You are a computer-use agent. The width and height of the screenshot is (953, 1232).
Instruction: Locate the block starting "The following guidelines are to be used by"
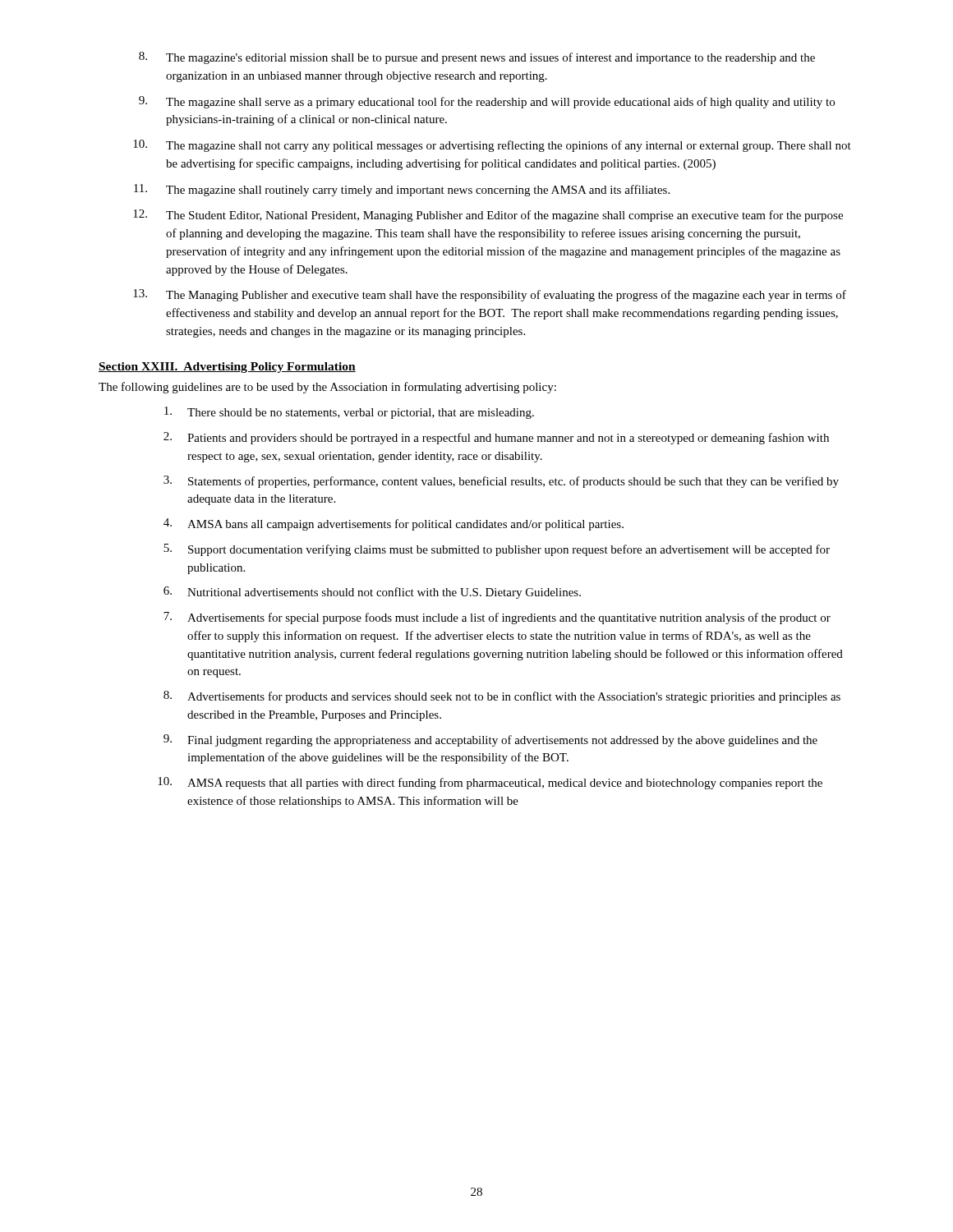pyautogui.click(x=328, y=386)
